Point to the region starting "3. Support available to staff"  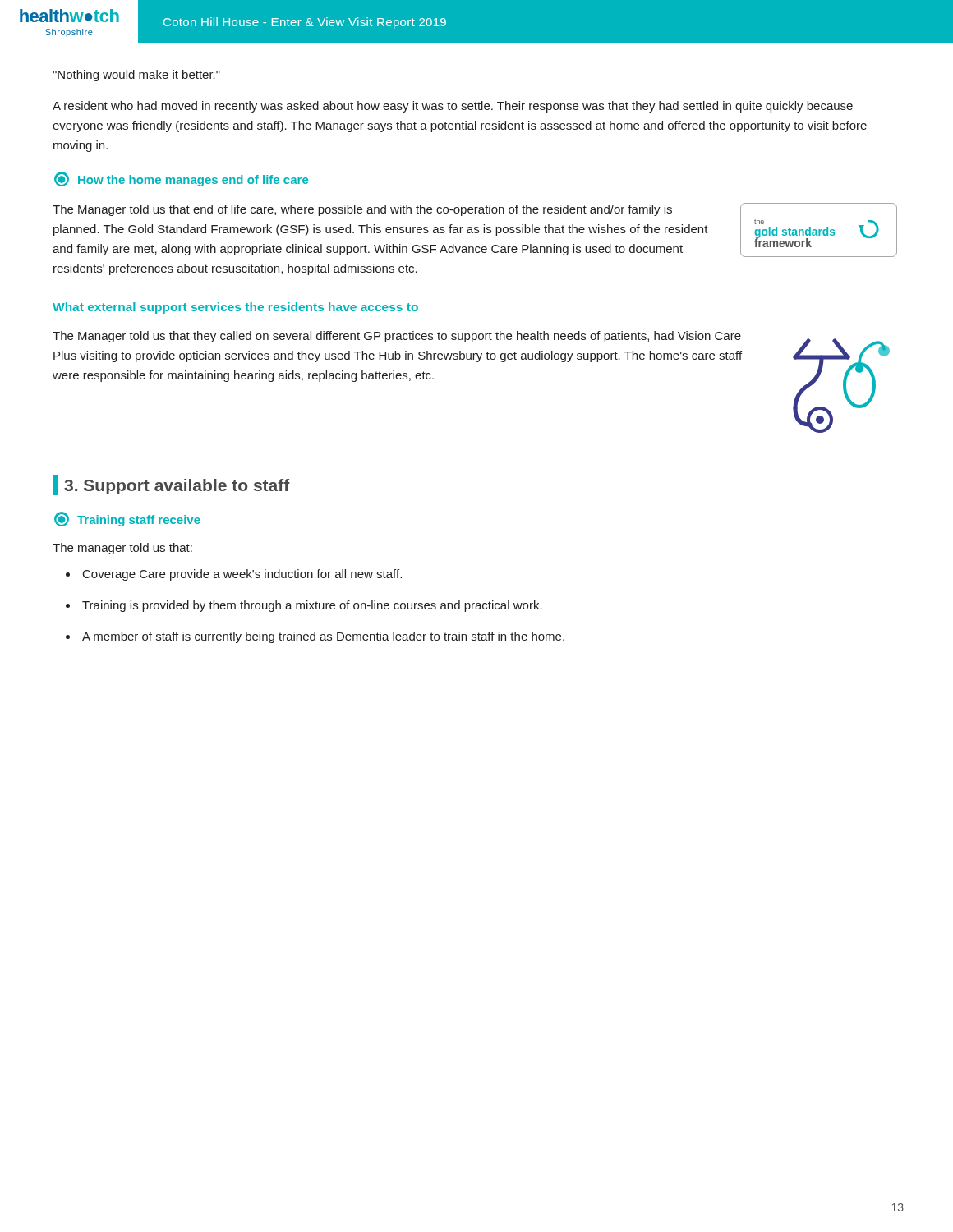177,485
